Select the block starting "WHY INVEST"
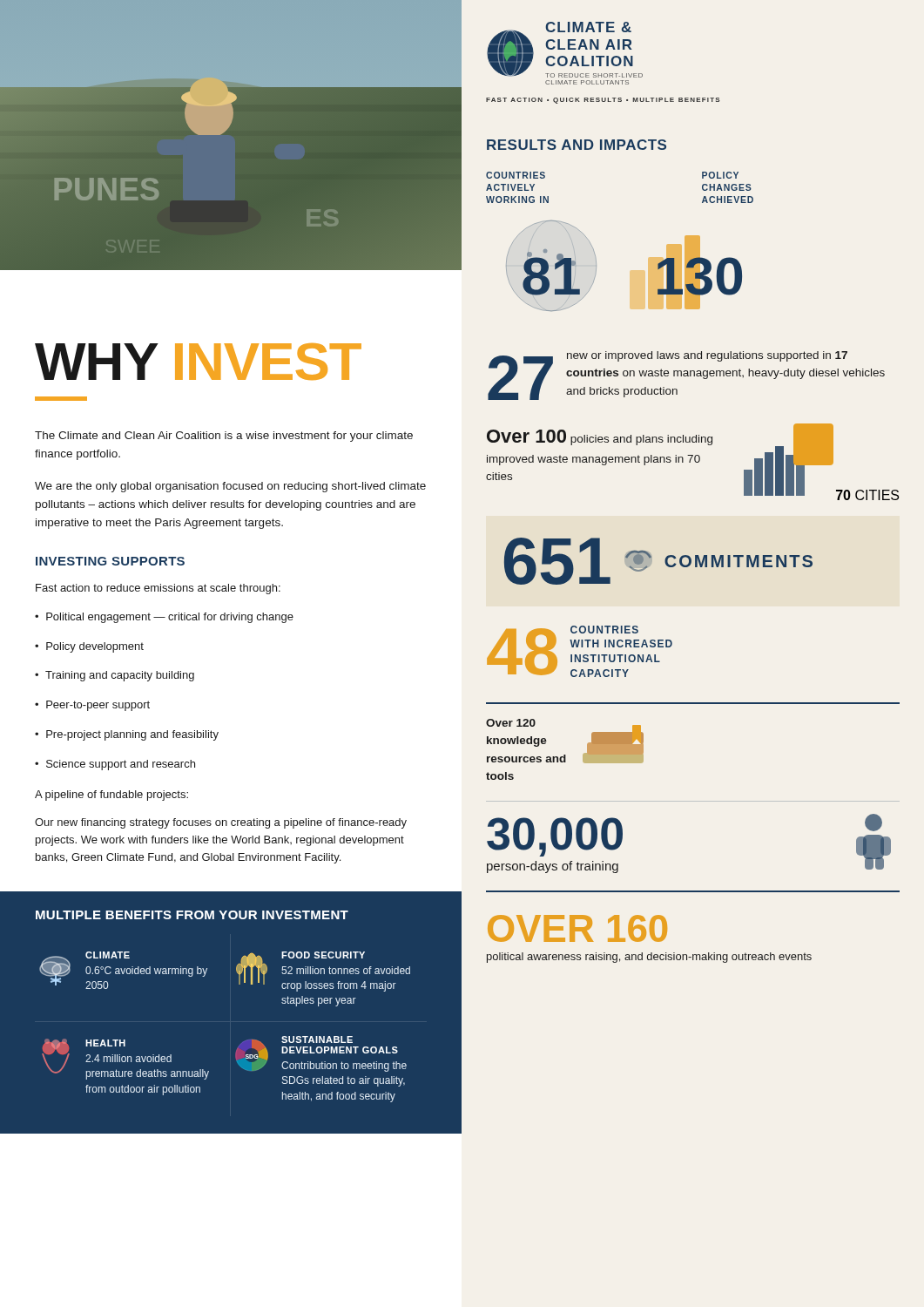The image size is (924, 1307). pos(231,361)
